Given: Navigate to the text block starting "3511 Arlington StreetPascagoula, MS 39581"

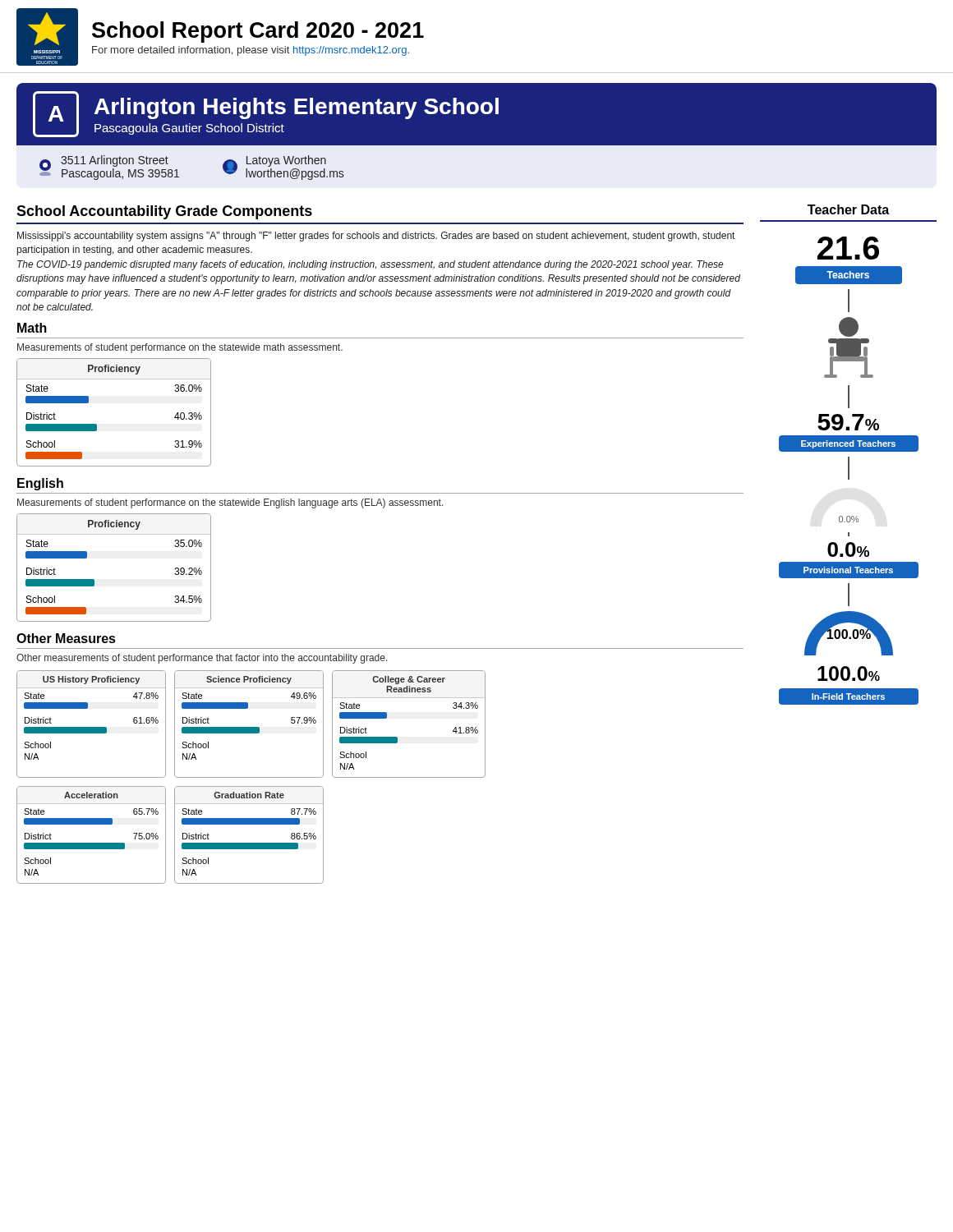Looking at the screenshot, I should [x=108, y=167].
